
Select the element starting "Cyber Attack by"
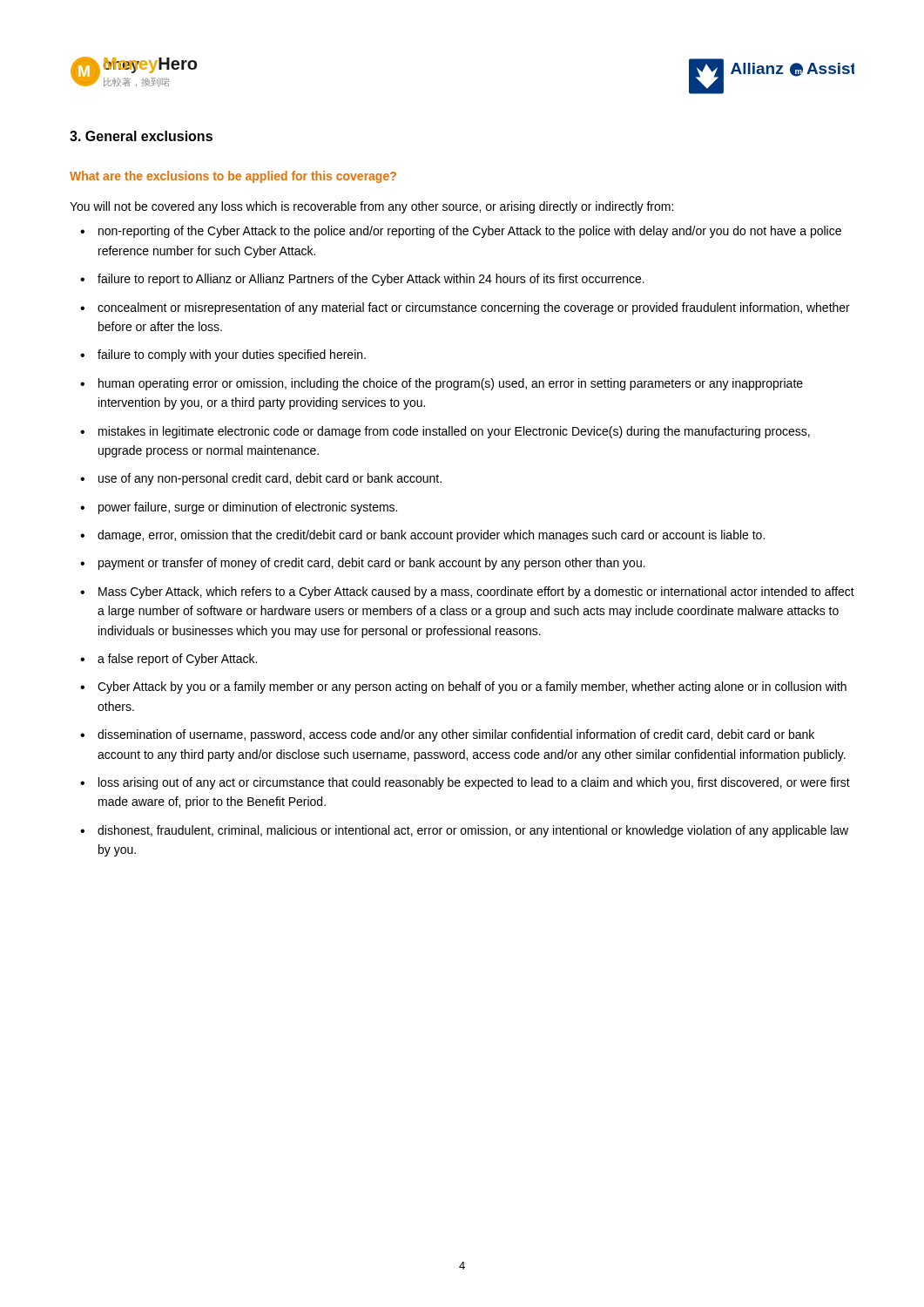click(472, 697)
